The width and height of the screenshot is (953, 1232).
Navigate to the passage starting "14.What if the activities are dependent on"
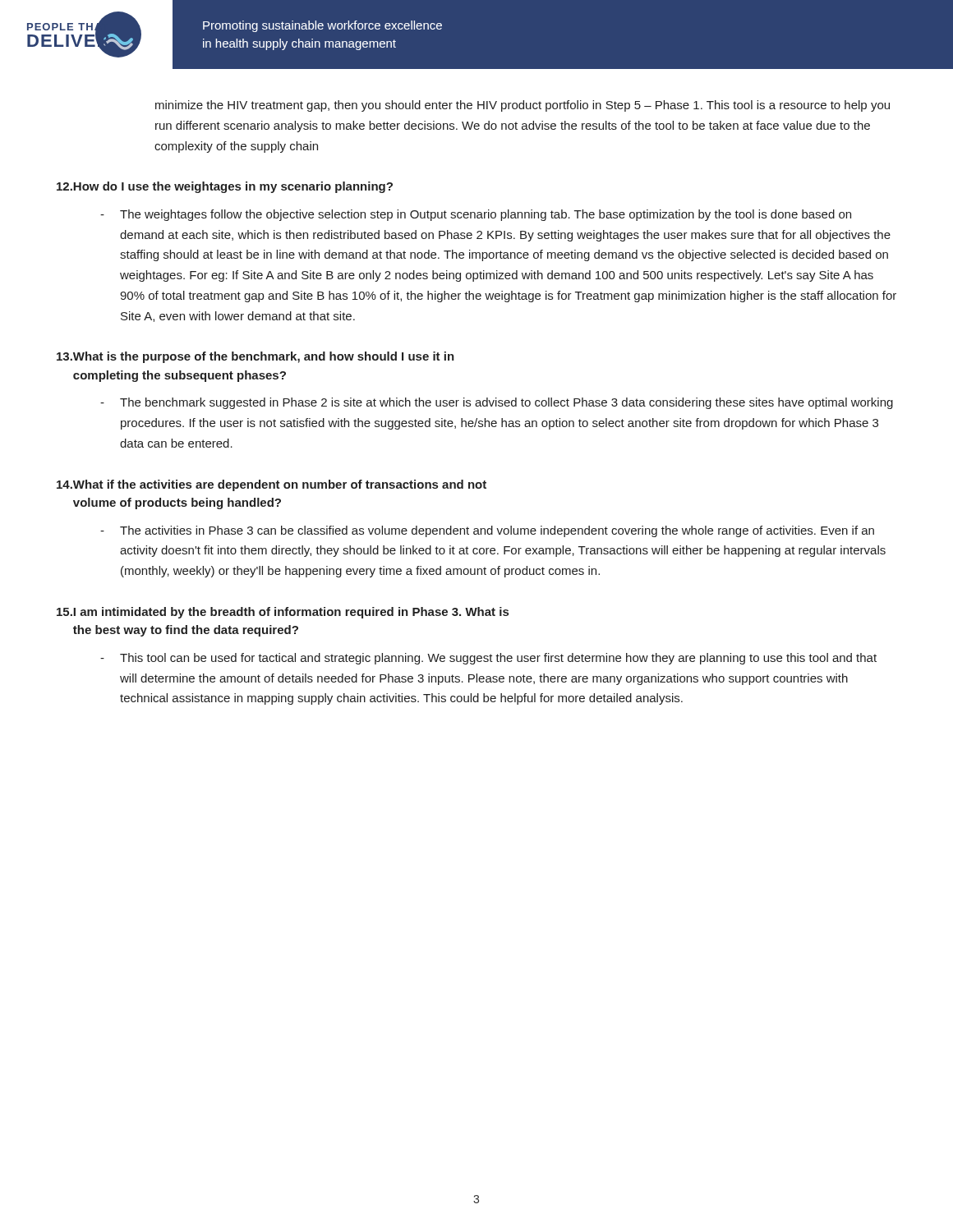(271, 493)
